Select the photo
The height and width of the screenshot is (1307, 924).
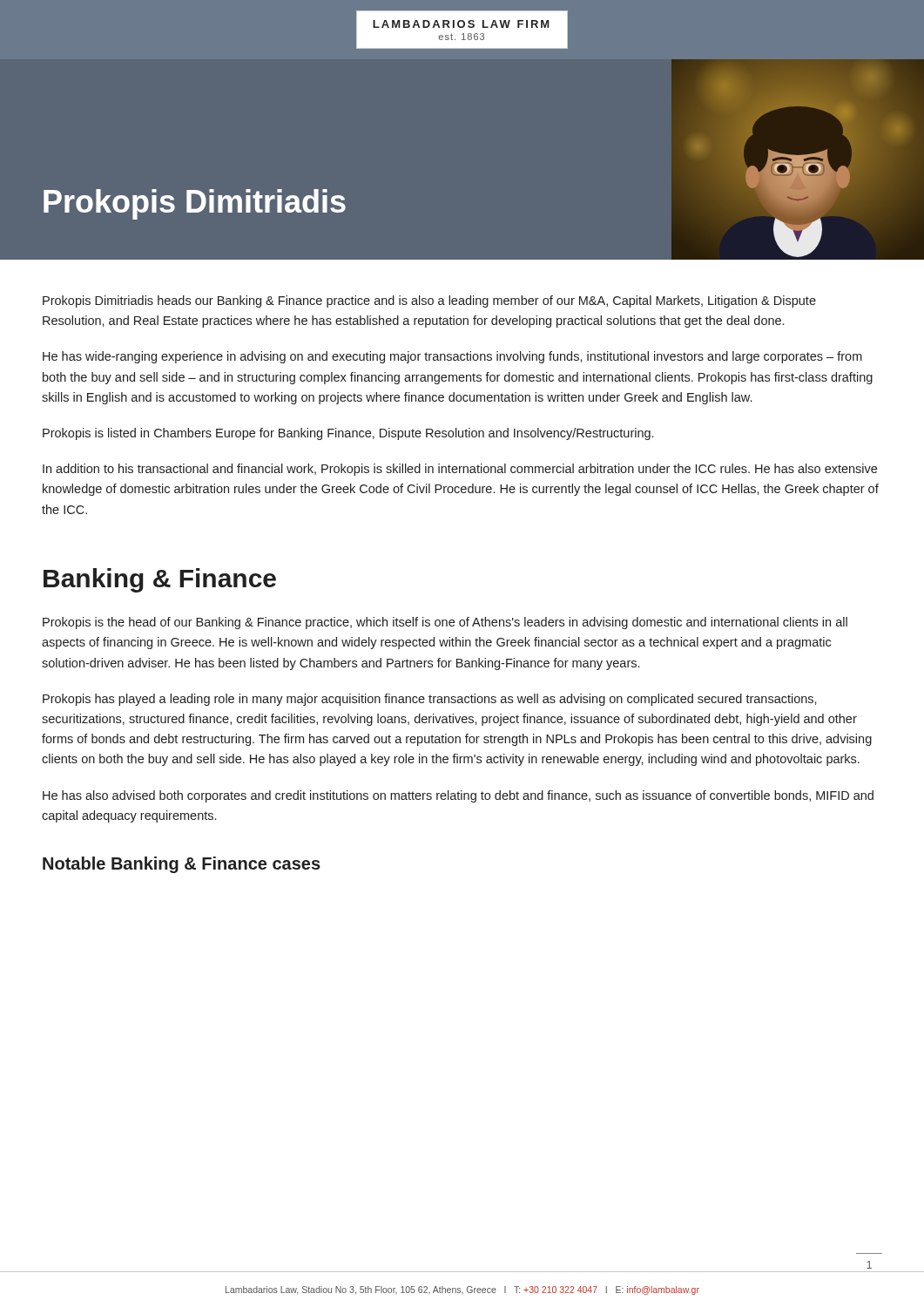[x=798, y=159]
